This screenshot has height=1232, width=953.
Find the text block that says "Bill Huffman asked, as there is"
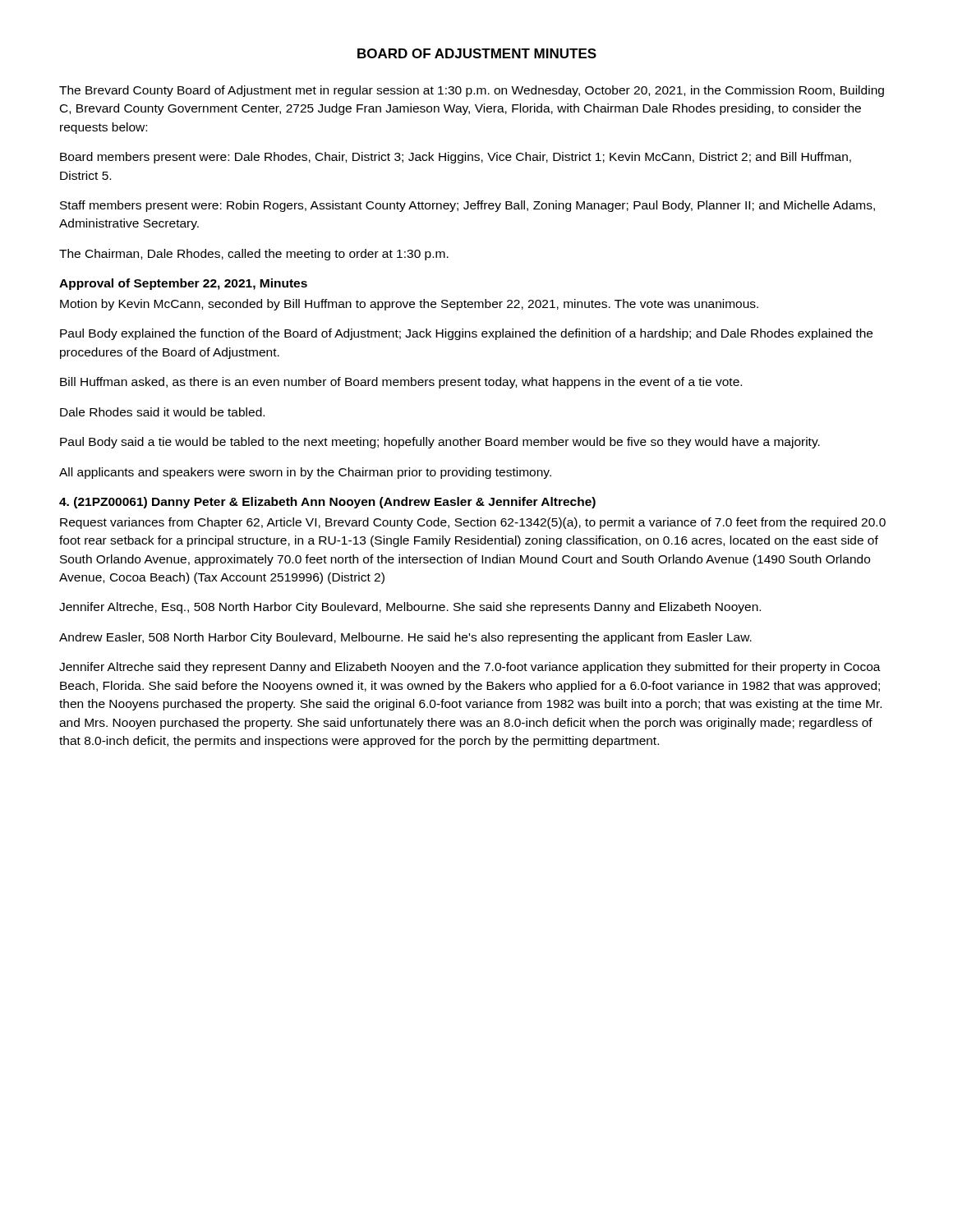pyautogui.click(x=401, y=382)
